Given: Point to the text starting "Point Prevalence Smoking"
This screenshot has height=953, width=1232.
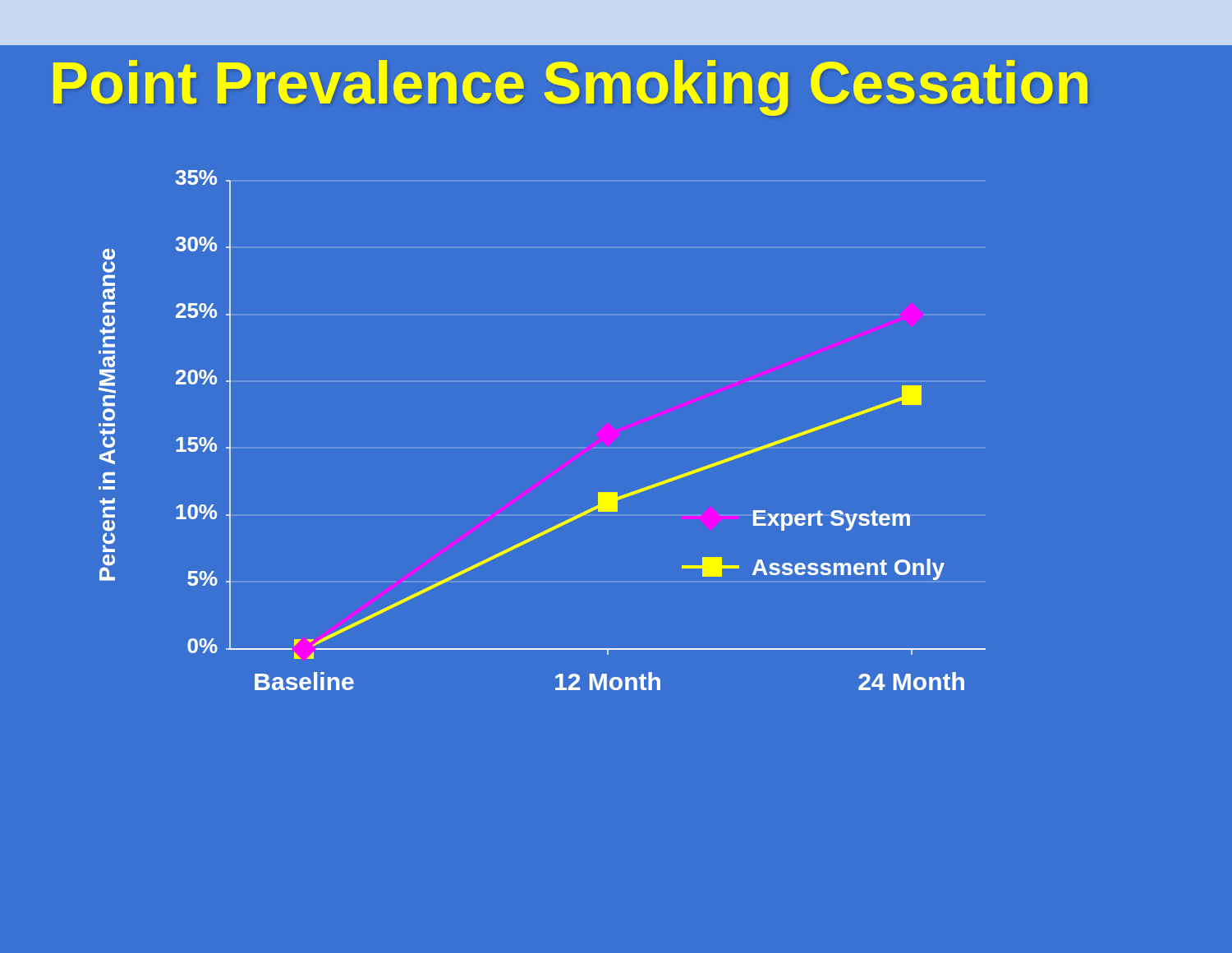Looking at the screenshot, I should point(570,83).
